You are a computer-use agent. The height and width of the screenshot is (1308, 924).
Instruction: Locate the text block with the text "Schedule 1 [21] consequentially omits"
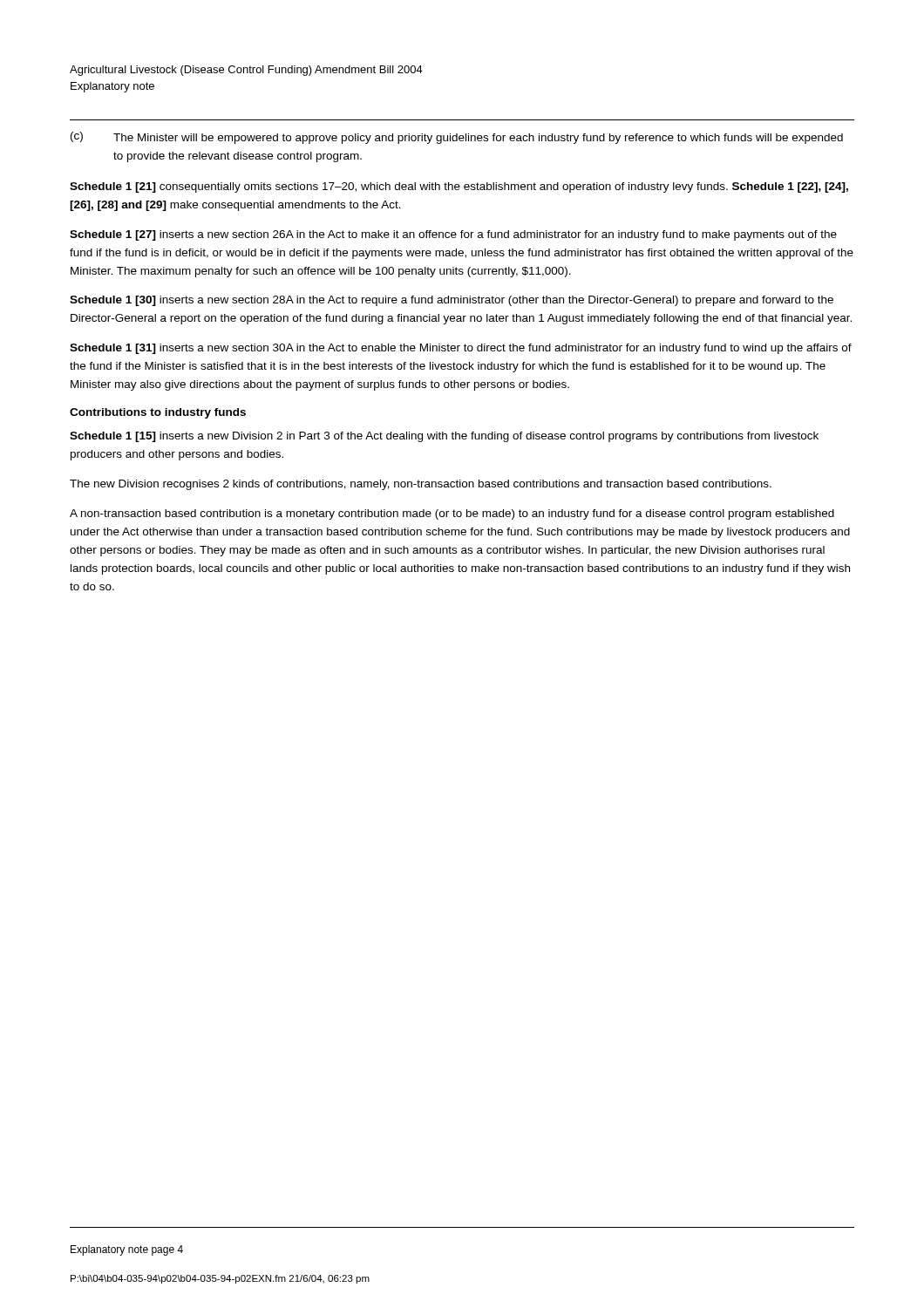459,195
